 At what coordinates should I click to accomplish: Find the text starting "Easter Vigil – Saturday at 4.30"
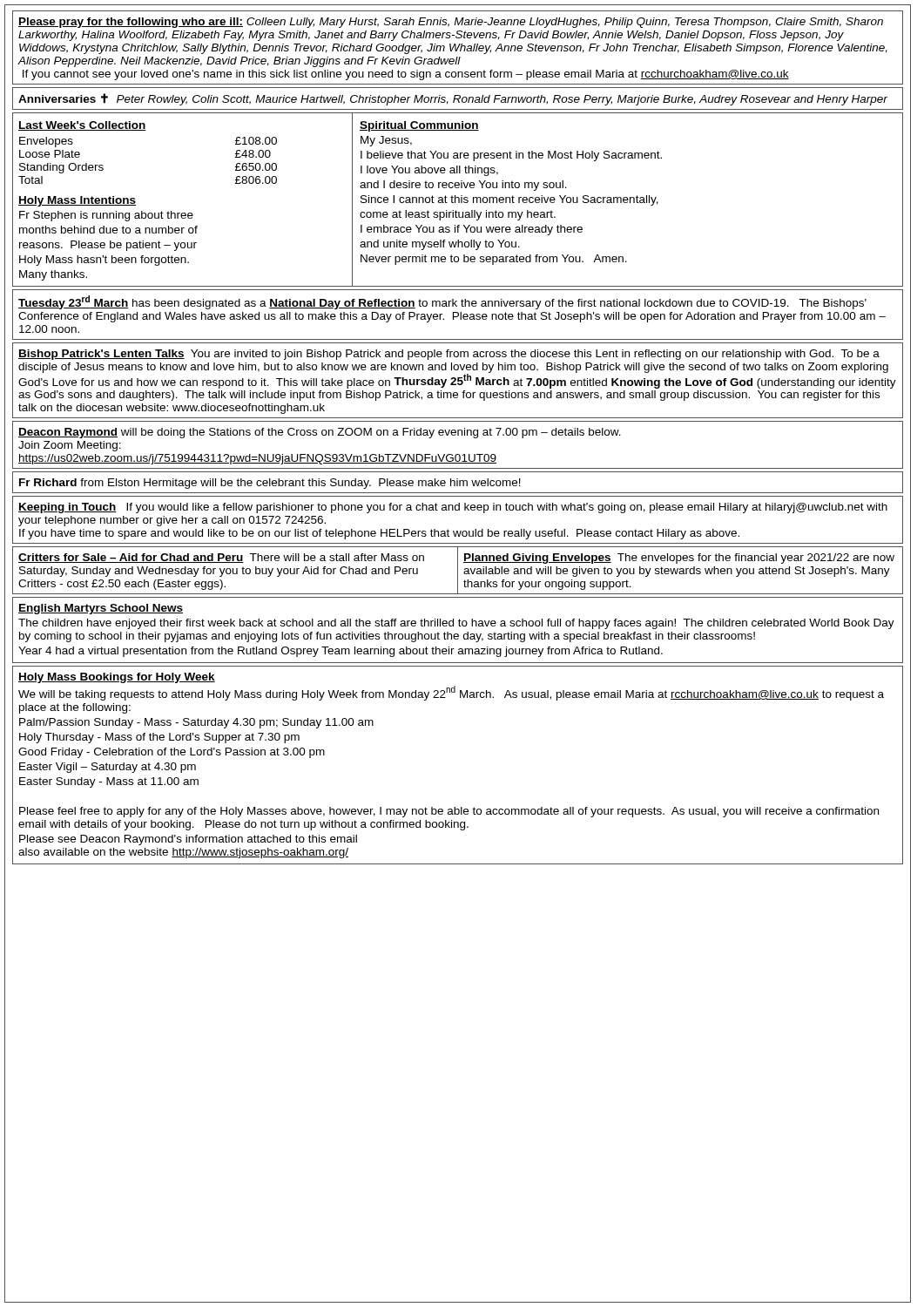tap(108, 768)
